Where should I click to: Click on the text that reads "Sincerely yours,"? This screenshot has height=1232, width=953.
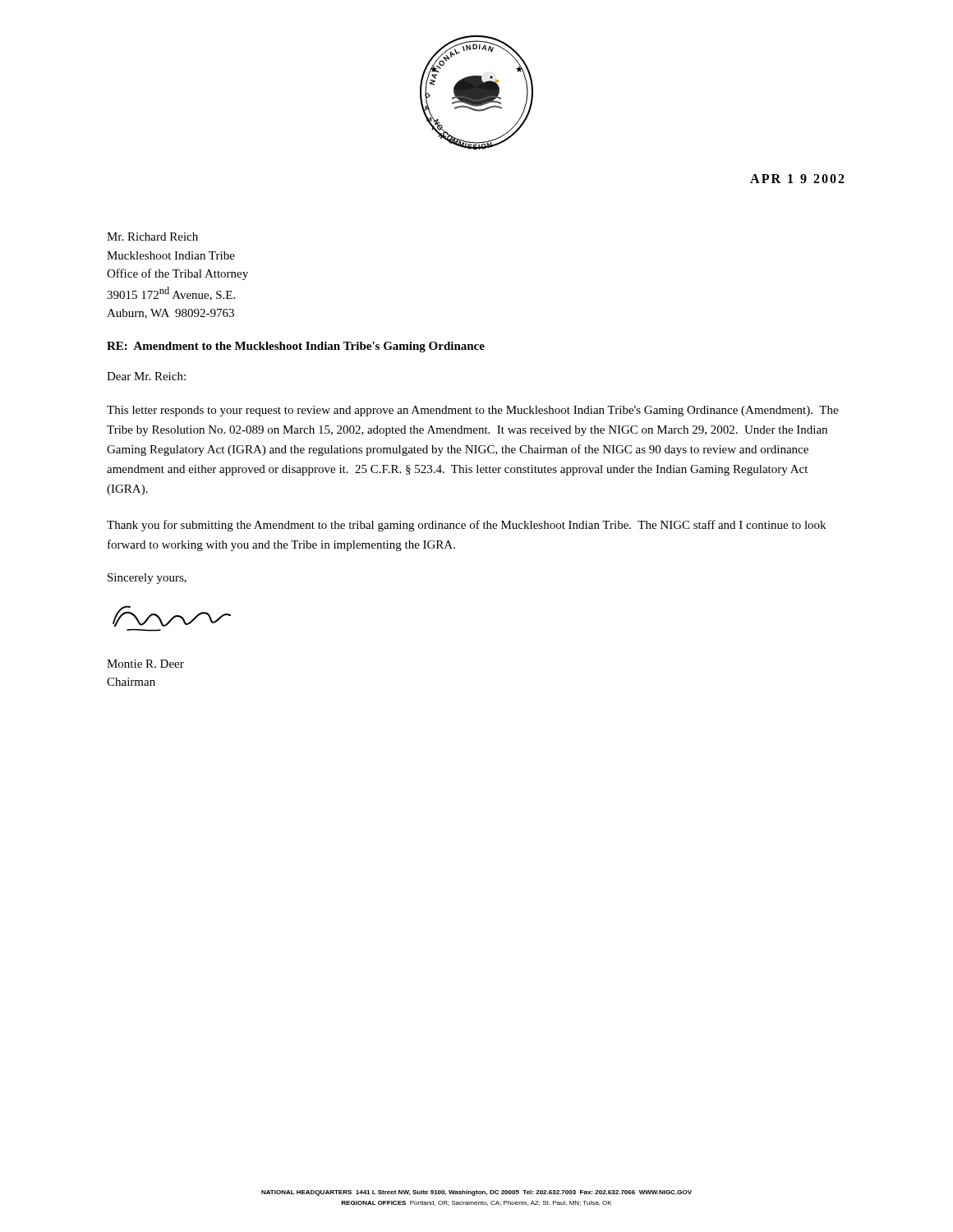147,577
